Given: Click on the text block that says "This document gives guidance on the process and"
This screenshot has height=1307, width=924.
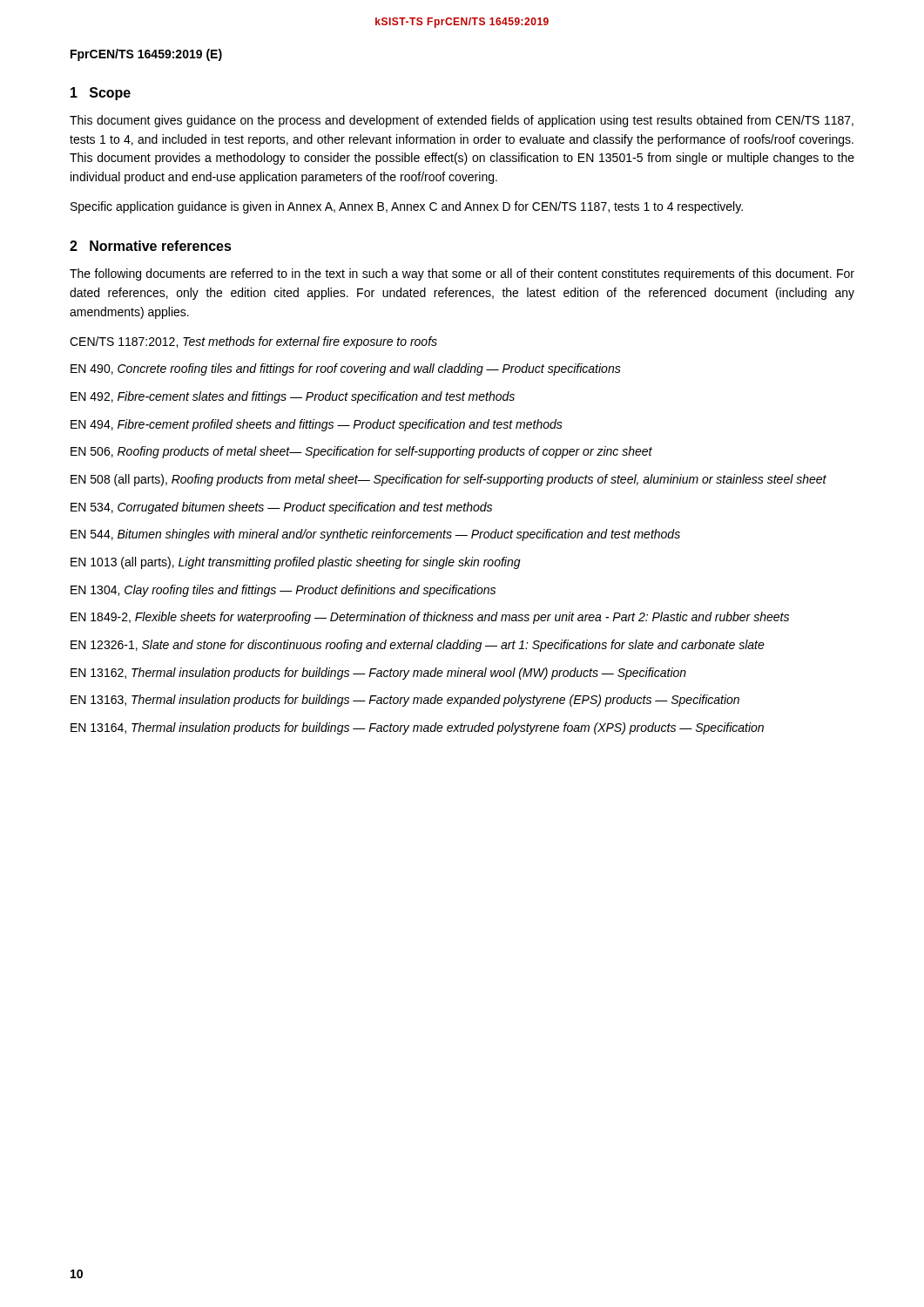Looking at the screenshot, I should click(x=462, y=149).
